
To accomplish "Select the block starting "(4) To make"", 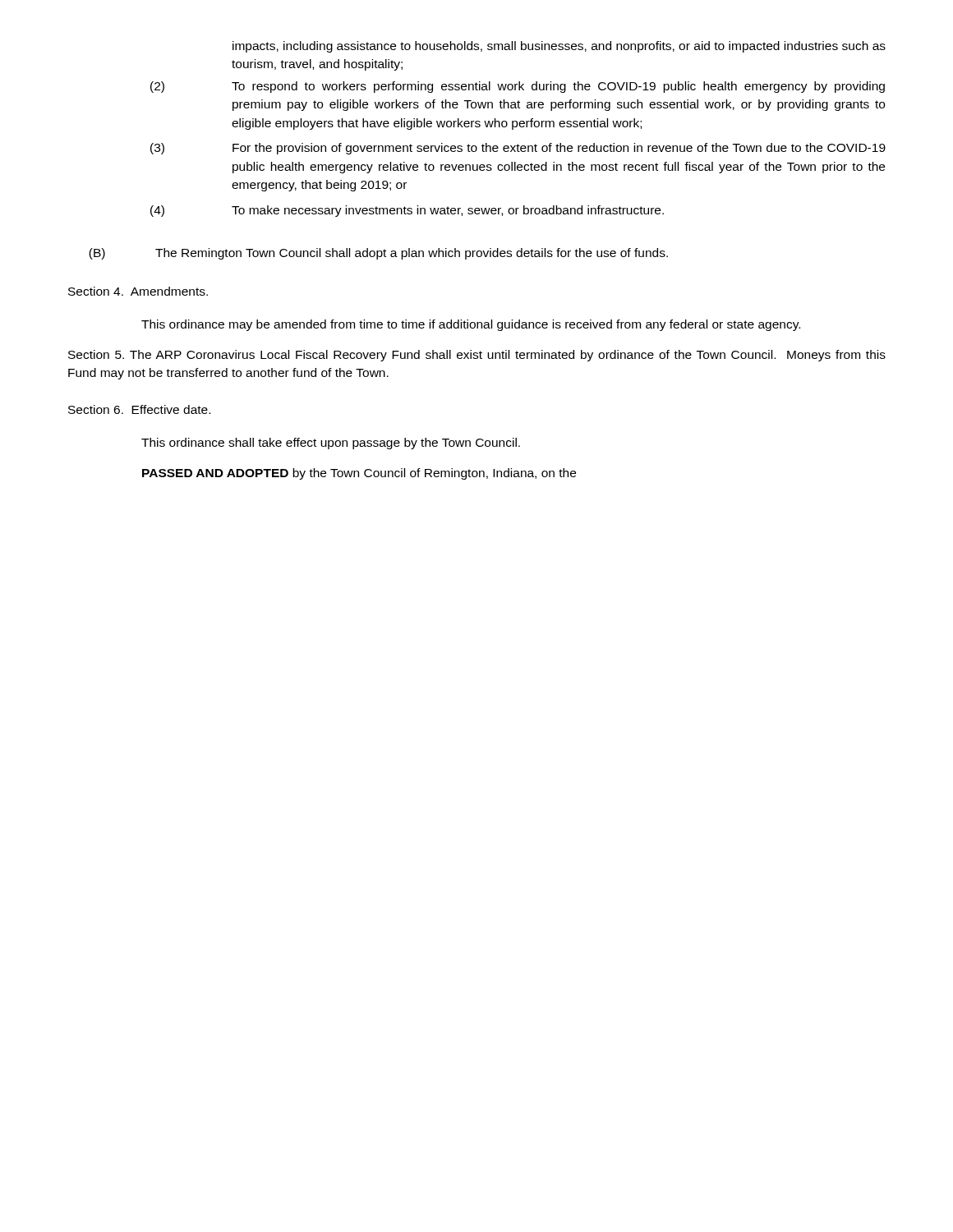I will pyautogui.click(x=518, y=210).
